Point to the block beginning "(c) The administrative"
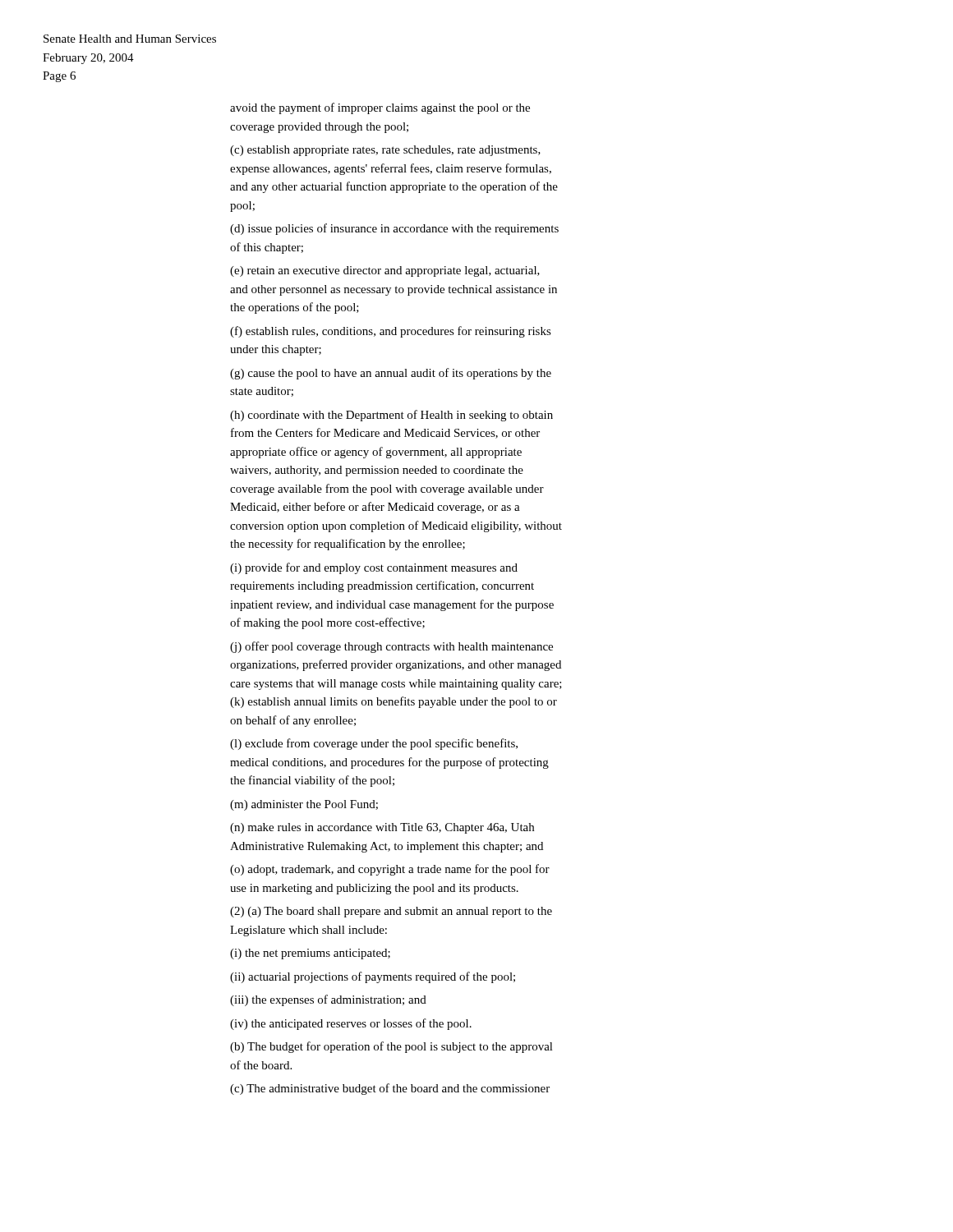953x1232 pixels. [390, 1089]
